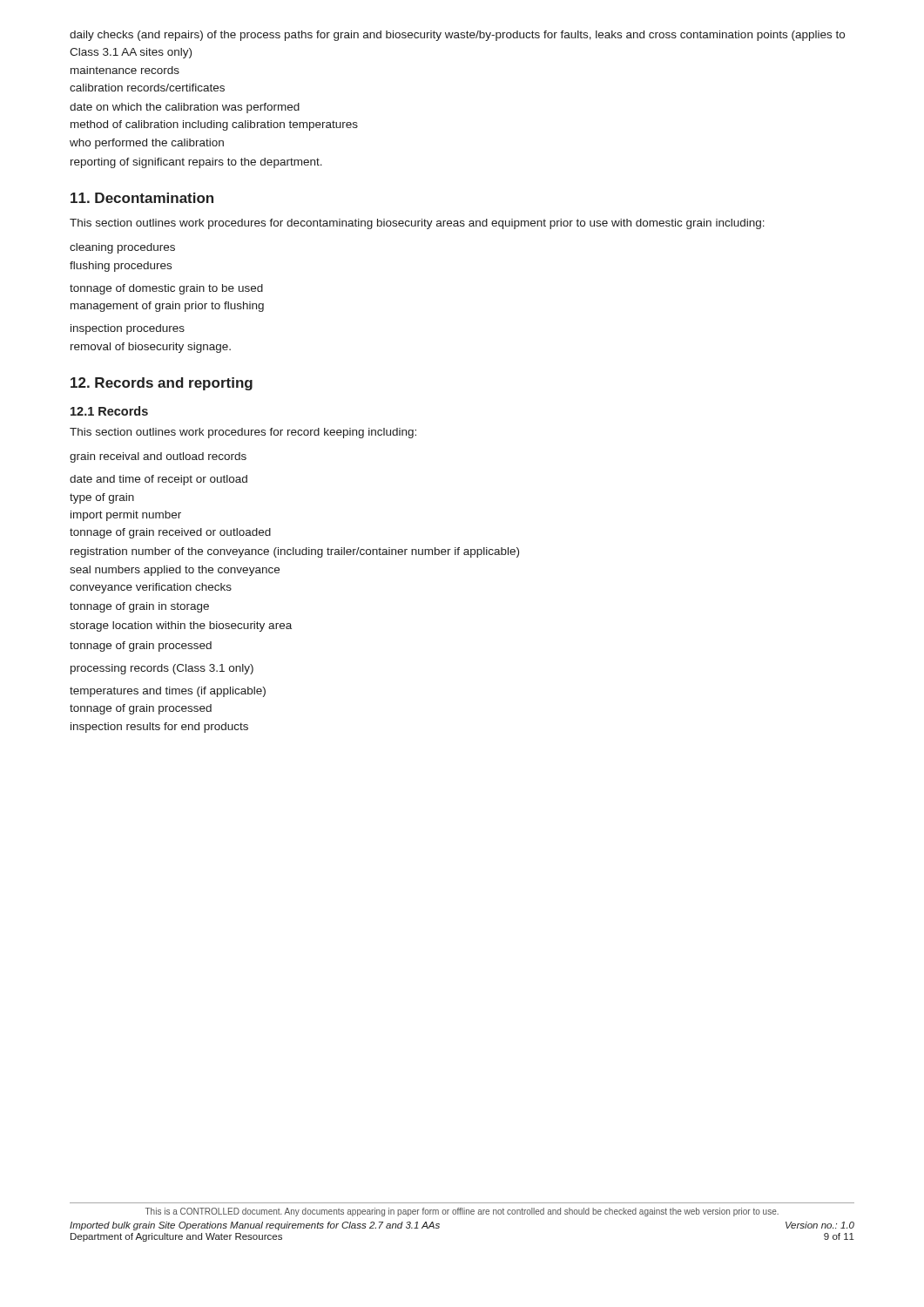
Task: Click on the list item that says "seal numbers applied to the conveyance"
Action: pyautogui.click(x=175, y=571)
